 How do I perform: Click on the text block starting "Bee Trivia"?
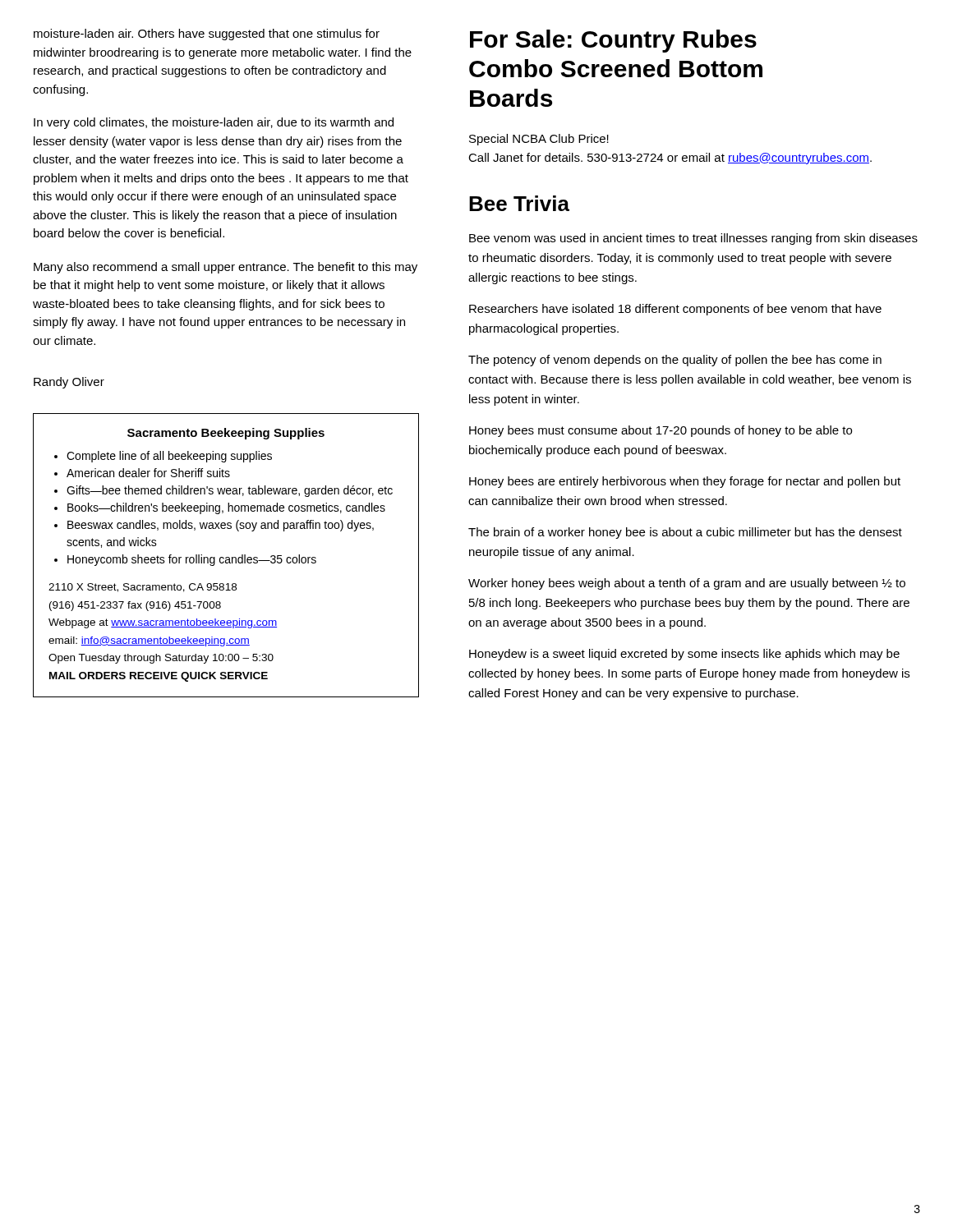(519, 204)
